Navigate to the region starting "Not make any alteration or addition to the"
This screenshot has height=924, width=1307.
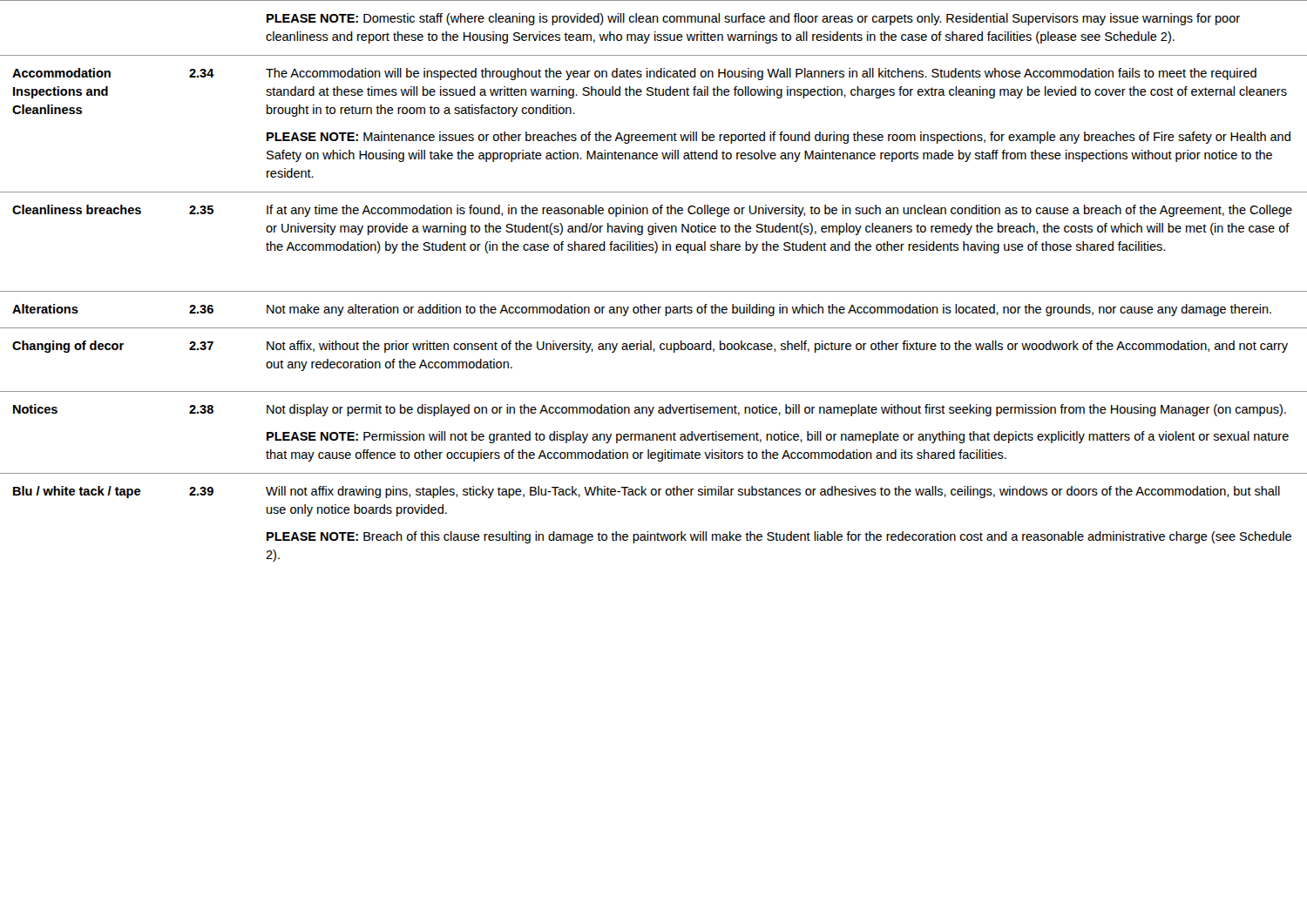[x=769, y=309]
